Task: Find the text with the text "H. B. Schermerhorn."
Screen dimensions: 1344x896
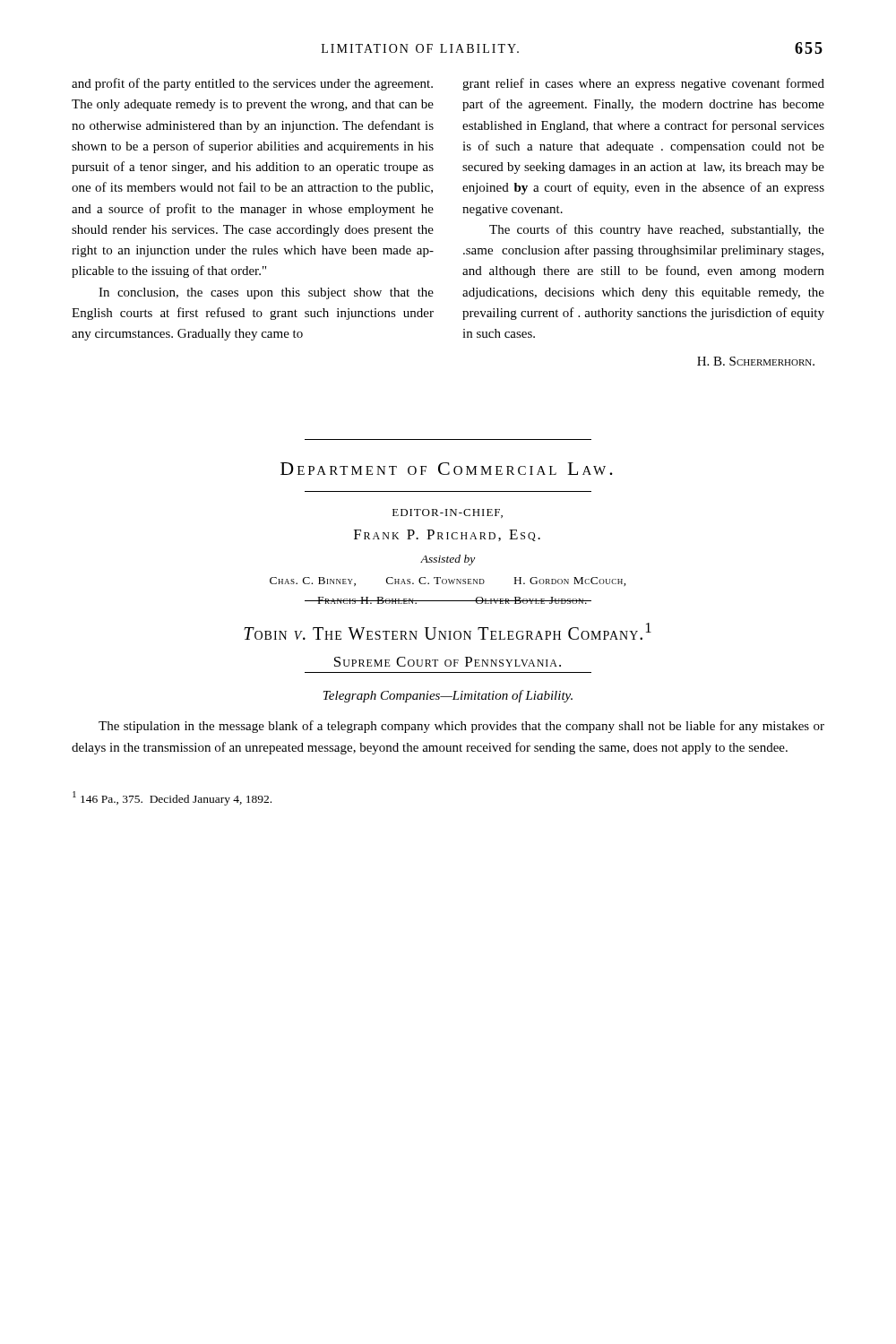Action: (x=756, y=361)
